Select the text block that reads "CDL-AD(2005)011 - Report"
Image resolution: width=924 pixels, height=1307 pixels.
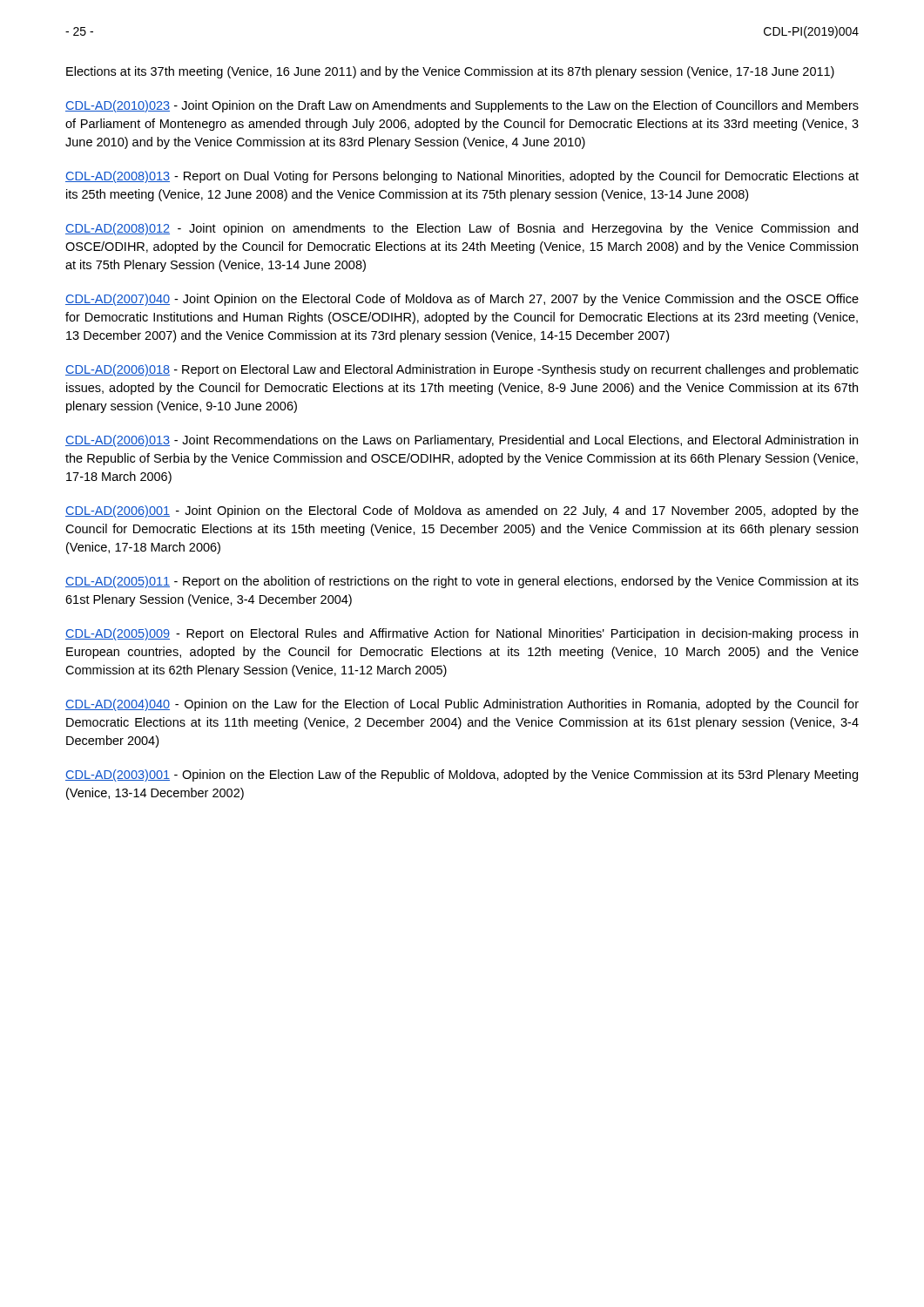(x=462, y=591)
